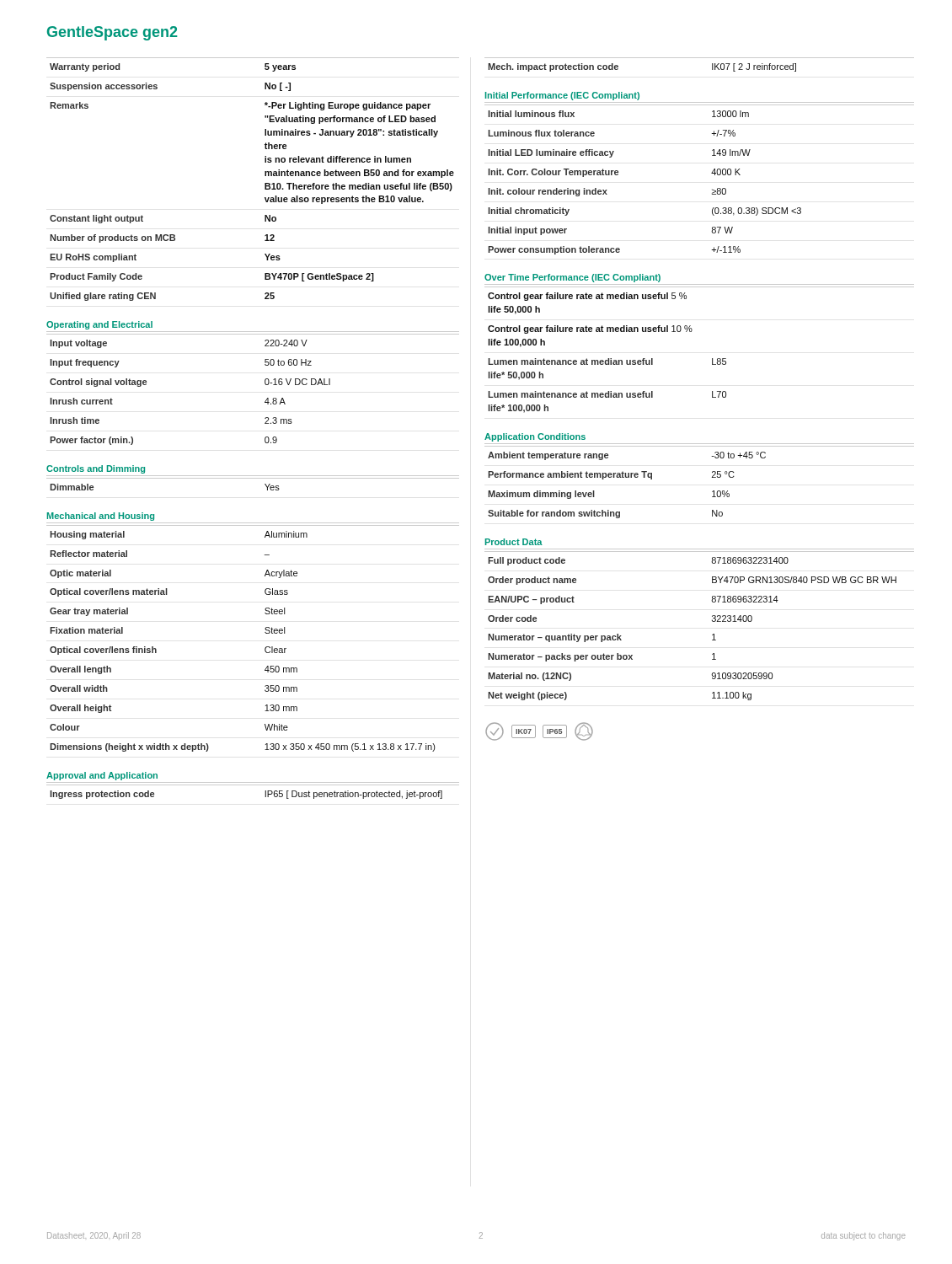Locate the section header that opens with "Over Time Performance"

pos(573,278)
